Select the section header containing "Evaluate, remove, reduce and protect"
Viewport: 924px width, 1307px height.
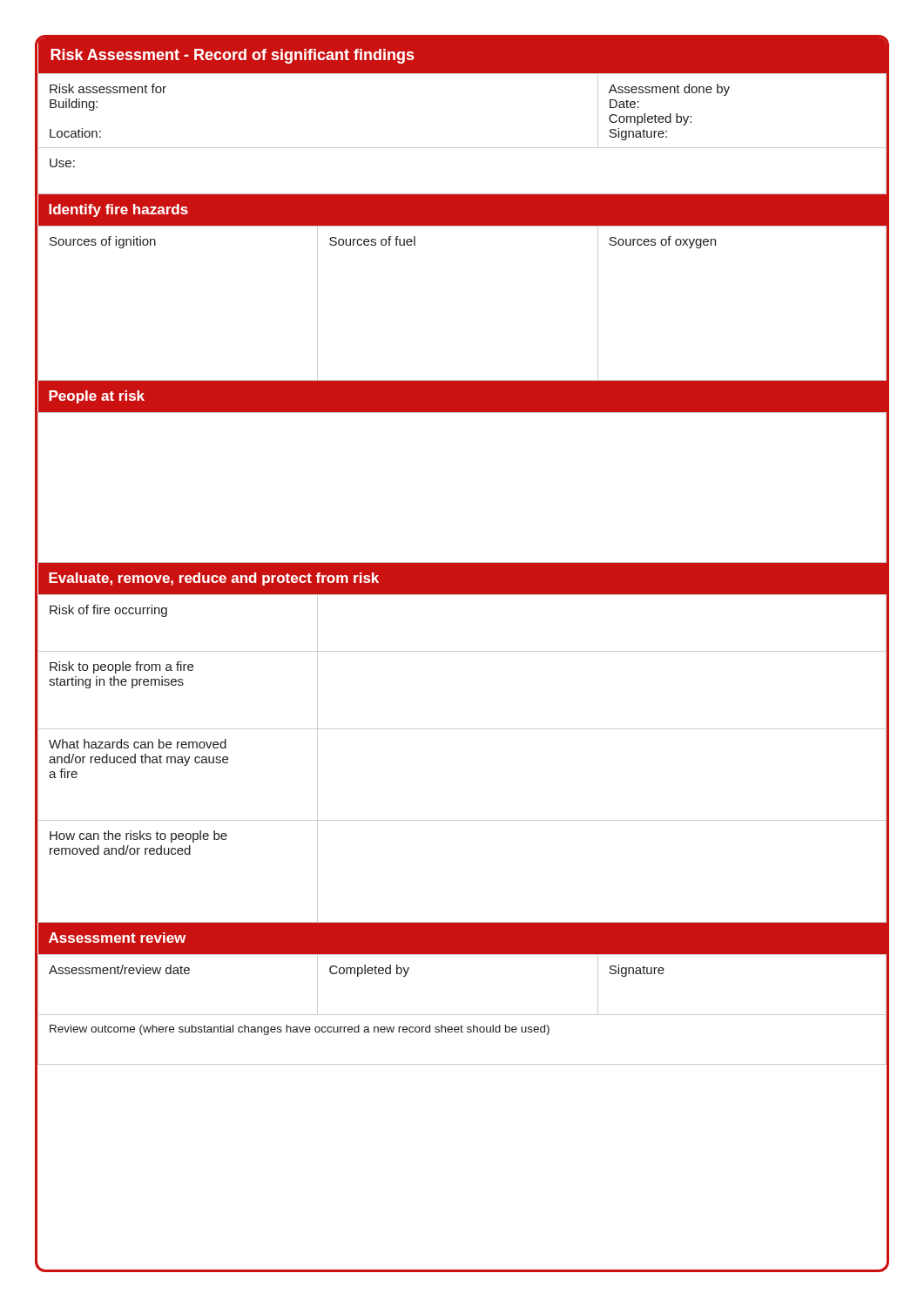click(x=462, y=579)
